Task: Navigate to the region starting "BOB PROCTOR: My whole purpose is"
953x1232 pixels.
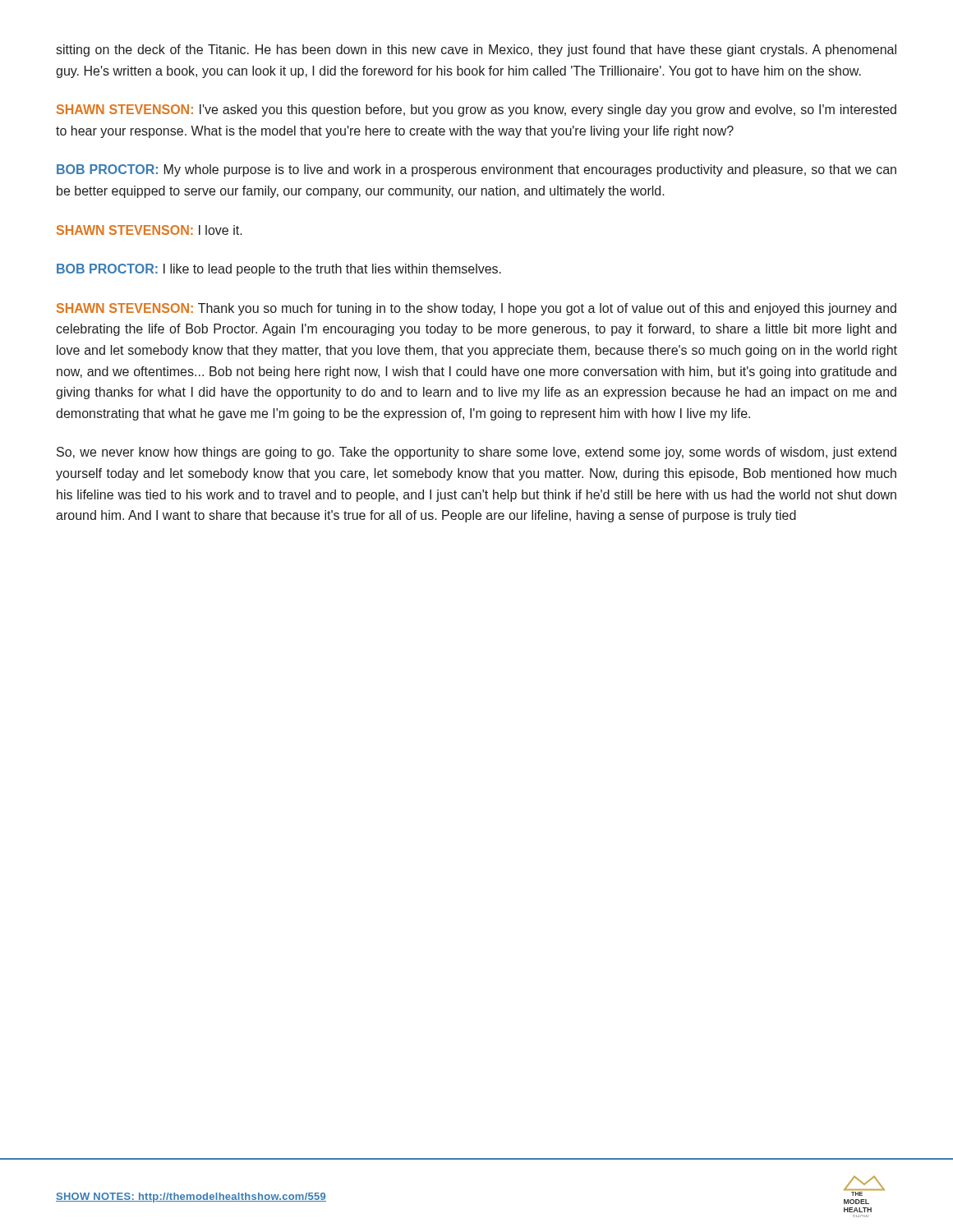Action: (x=476, y=180)
